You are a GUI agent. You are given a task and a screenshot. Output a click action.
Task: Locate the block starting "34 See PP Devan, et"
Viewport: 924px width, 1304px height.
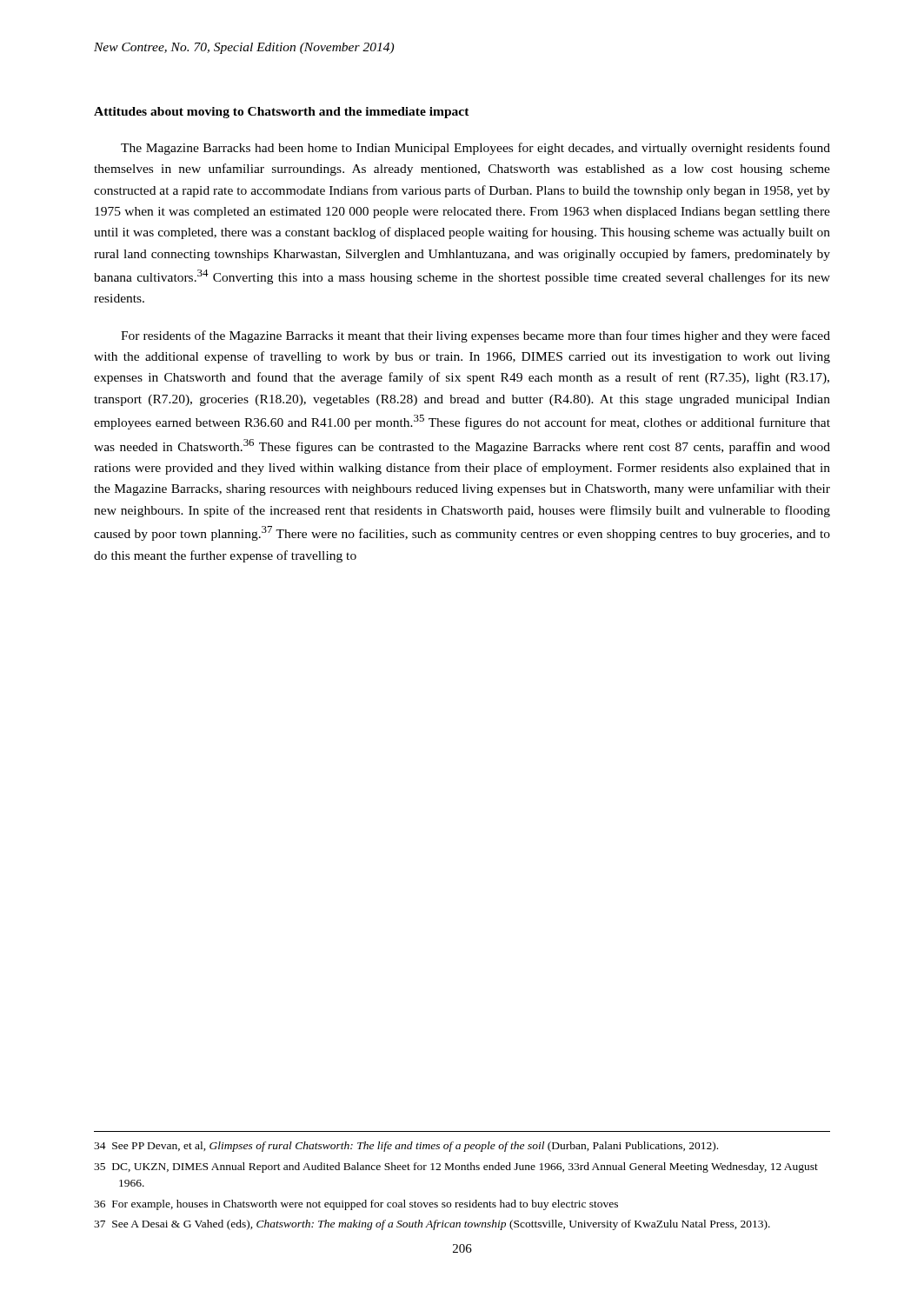(x=406, y=1146)
